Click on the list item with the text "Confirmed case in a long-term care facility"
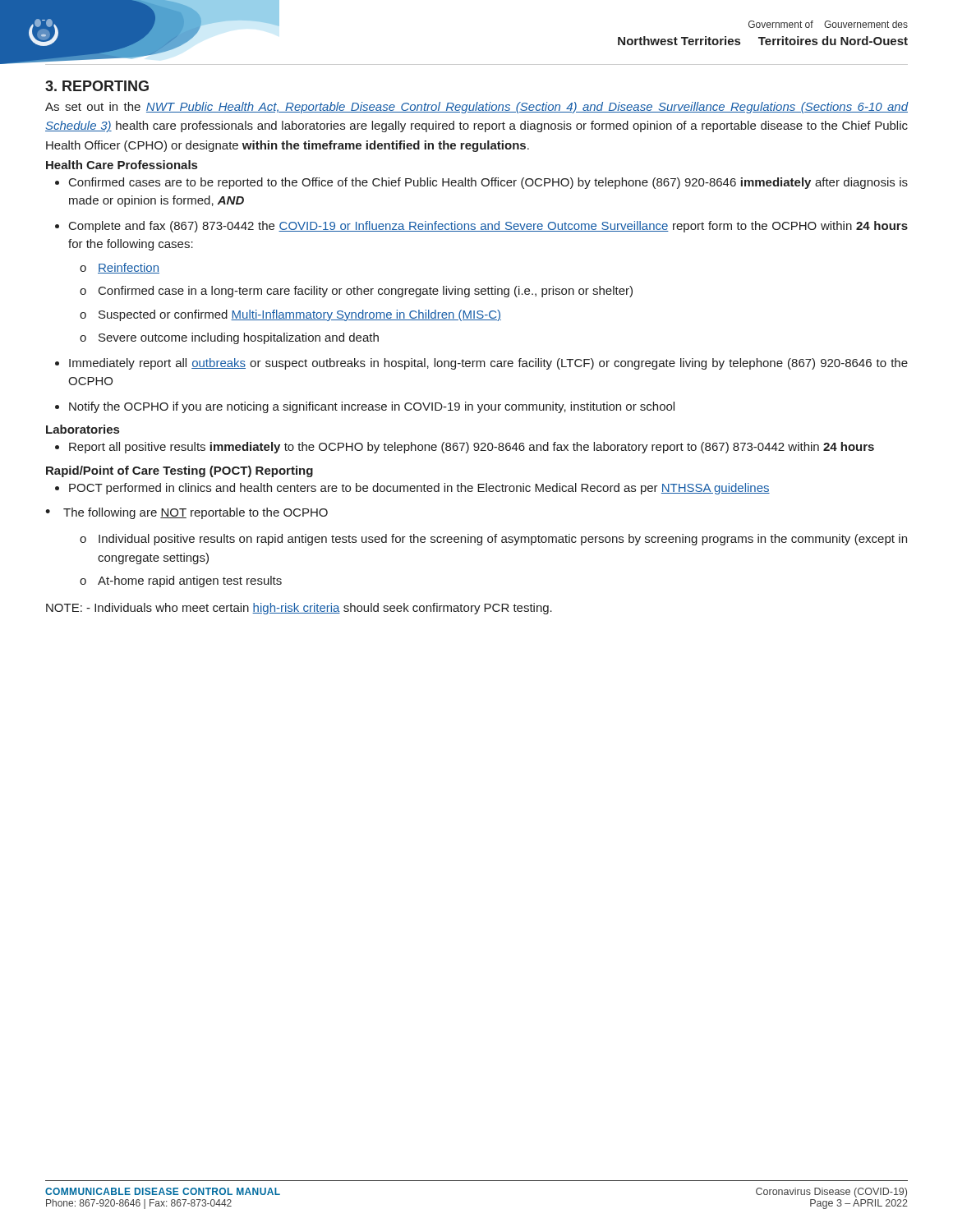Screen dimensions: 1232x953 point(366,291)
